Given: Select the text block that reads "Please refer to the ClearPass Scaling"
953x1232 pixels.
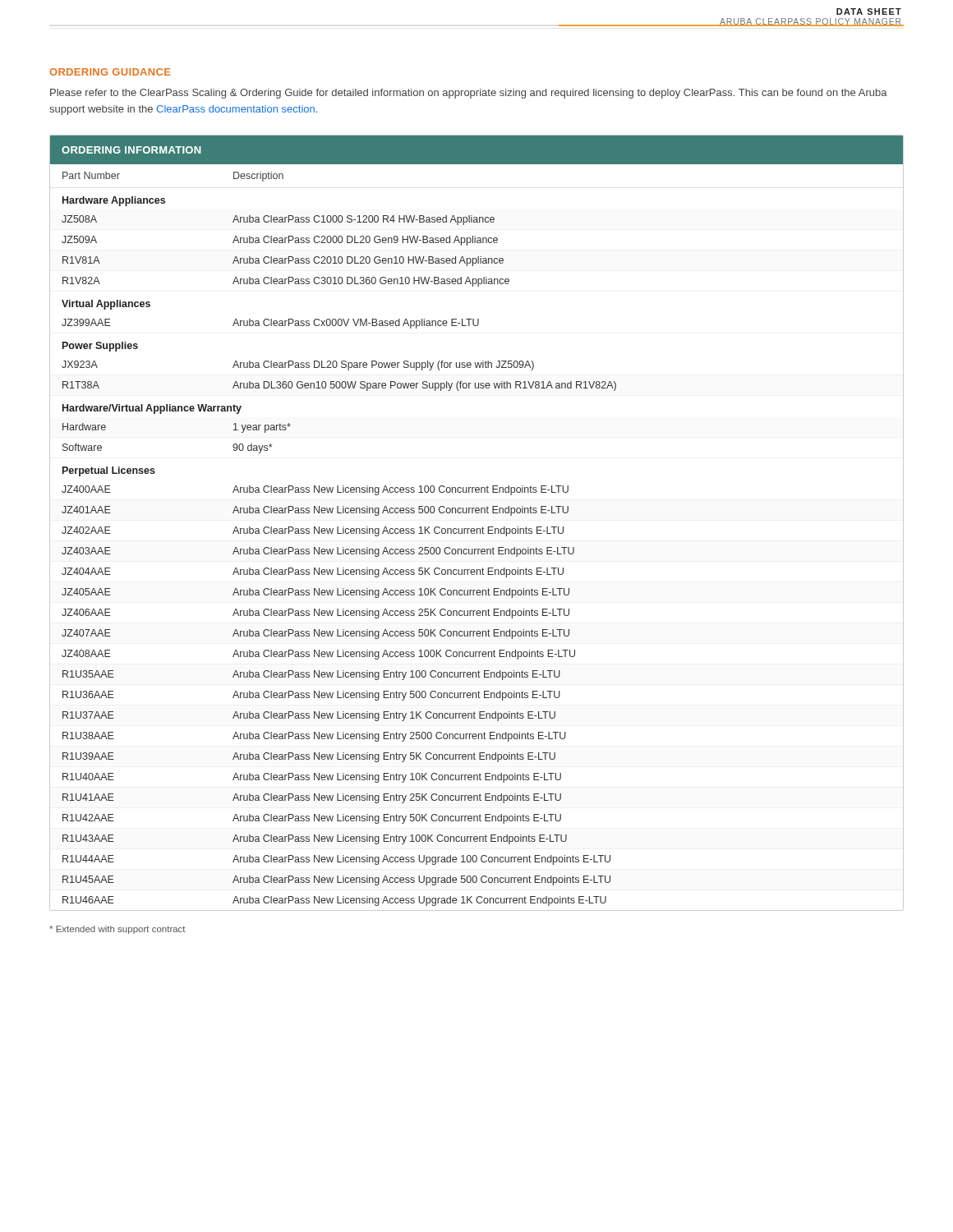Looking at the screenshot, I should [468, 100].
